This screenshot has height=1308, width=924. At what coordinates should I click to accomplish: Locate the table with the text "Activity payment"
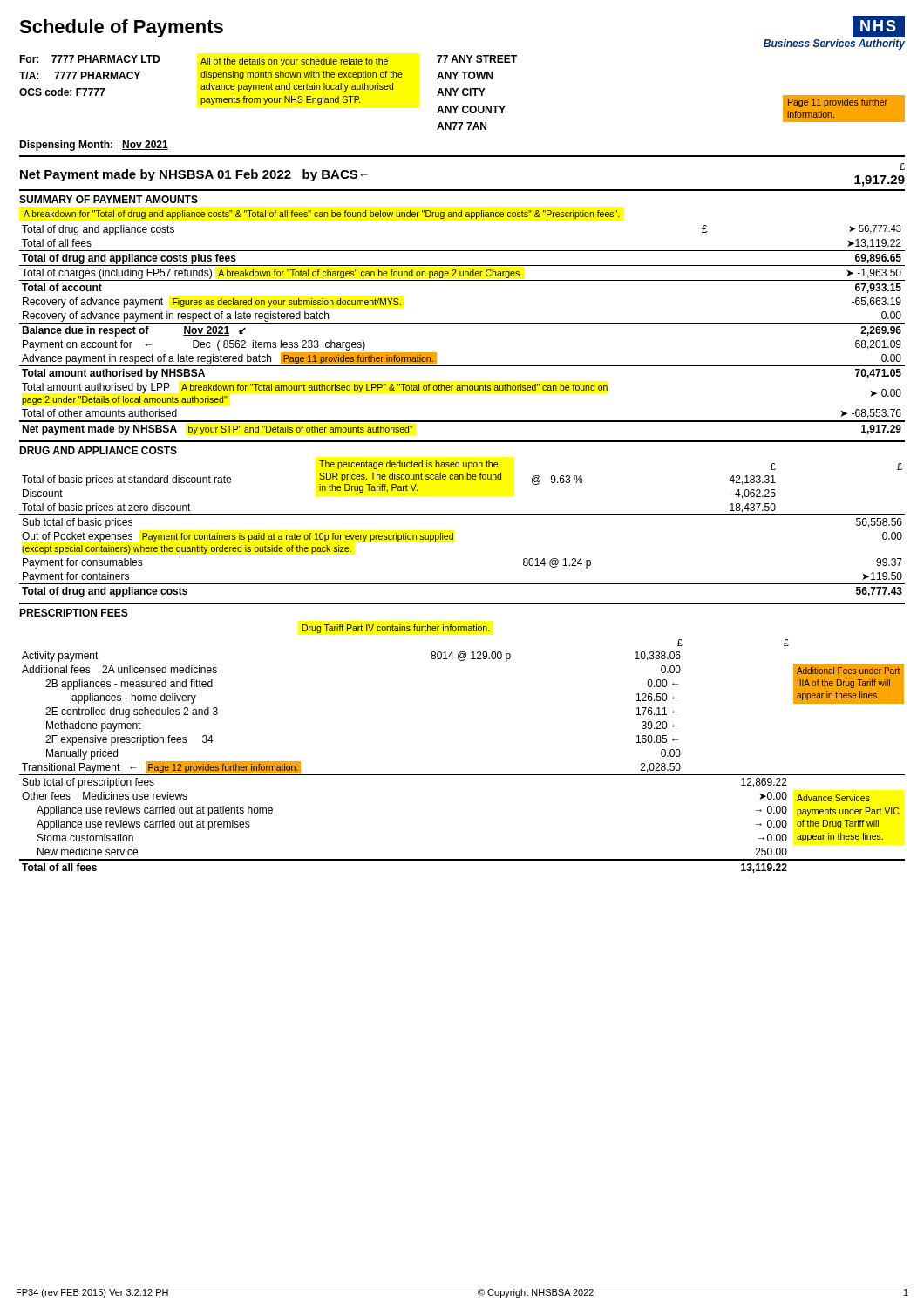462,756
